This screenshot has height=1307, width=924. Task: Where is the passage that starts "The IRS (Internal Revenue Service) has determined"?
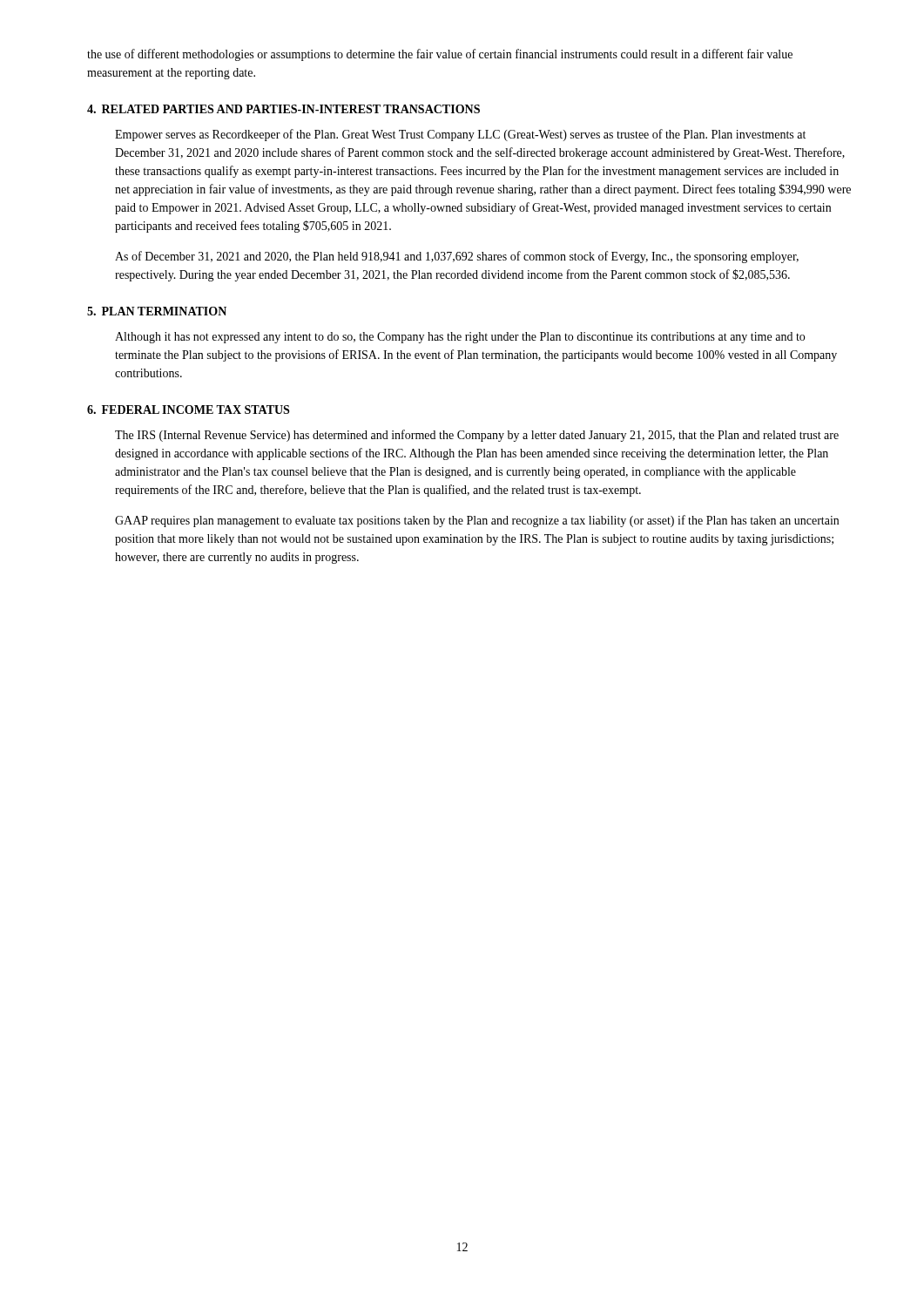(x=477, y=463)
